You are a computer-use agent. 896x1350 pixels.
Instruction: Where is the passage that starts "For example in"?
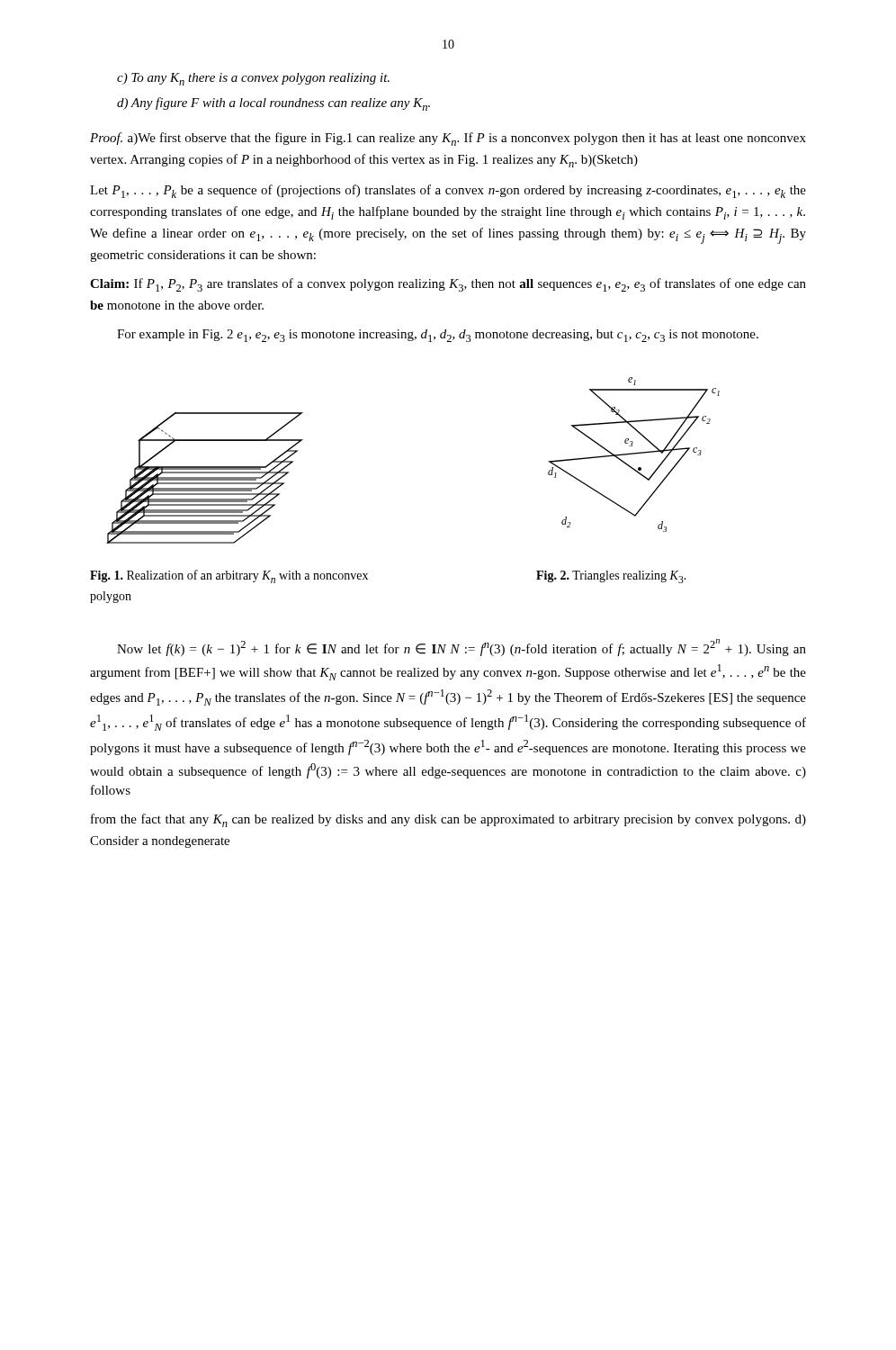coord(438,336)
